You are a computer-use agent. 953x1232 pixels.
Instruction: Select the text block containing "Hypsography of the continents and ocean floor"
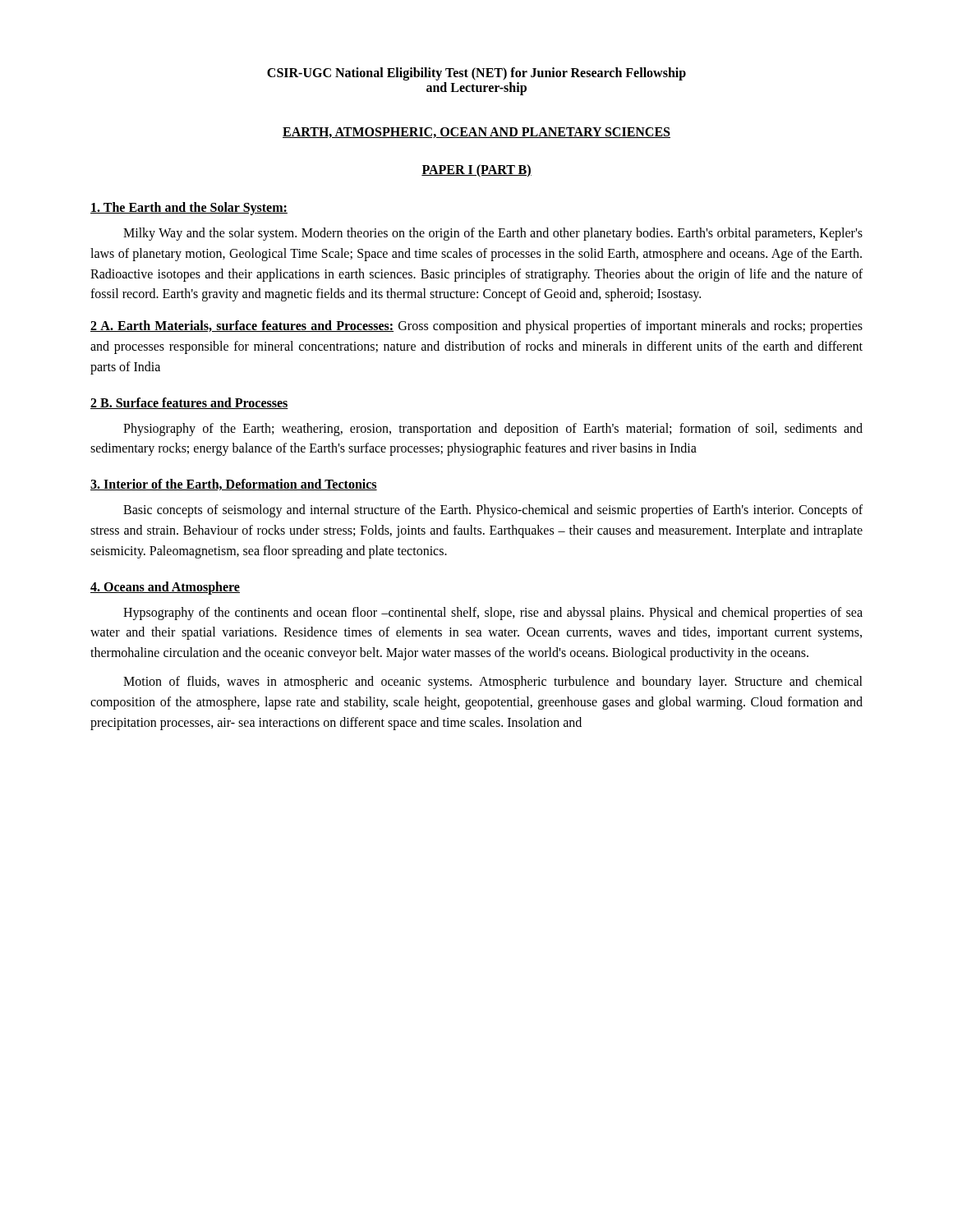476,668
